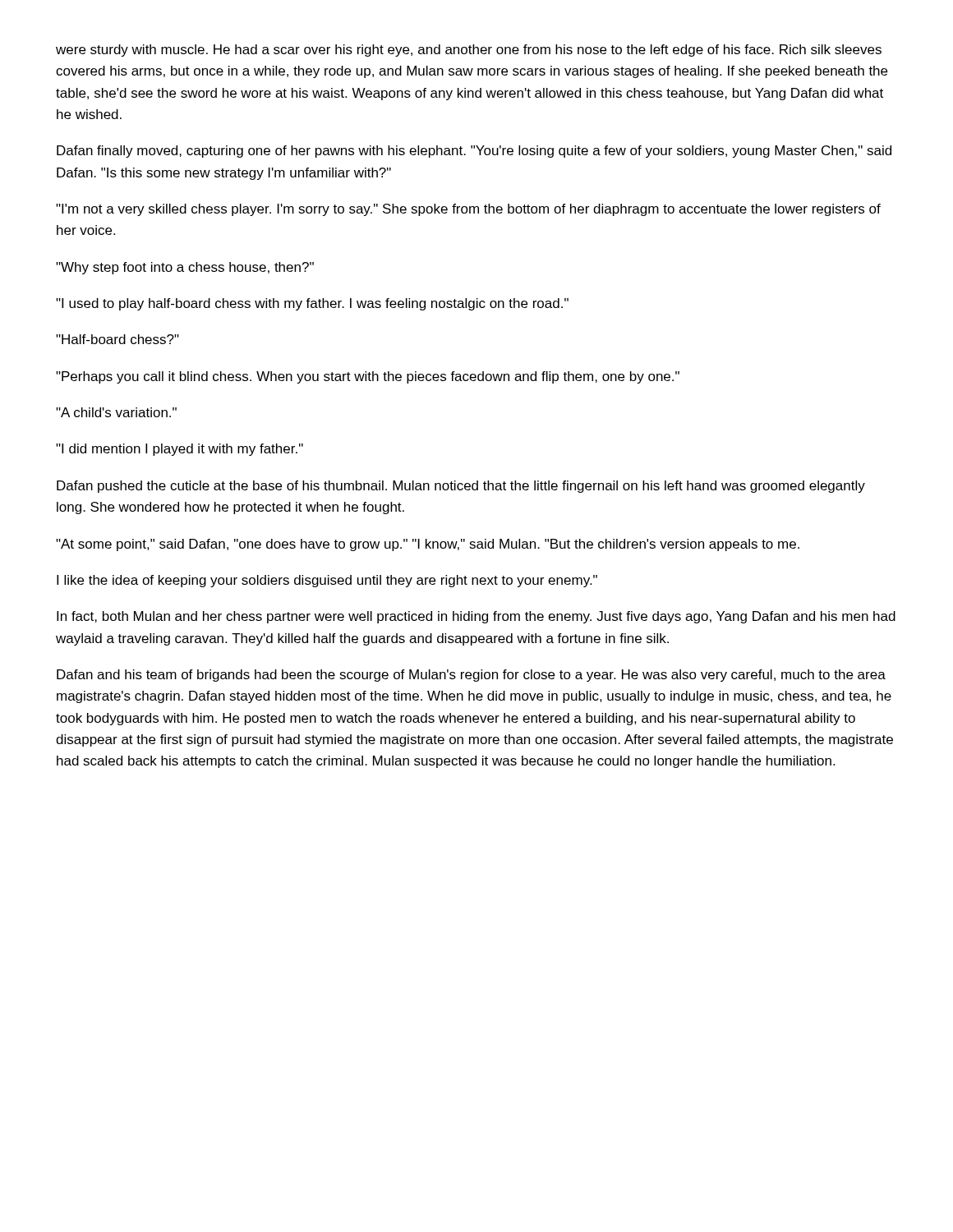Screen dimensions: 1232x953
Task: Select the passage starting ""A child's variation.""
Action: [117, 413]
